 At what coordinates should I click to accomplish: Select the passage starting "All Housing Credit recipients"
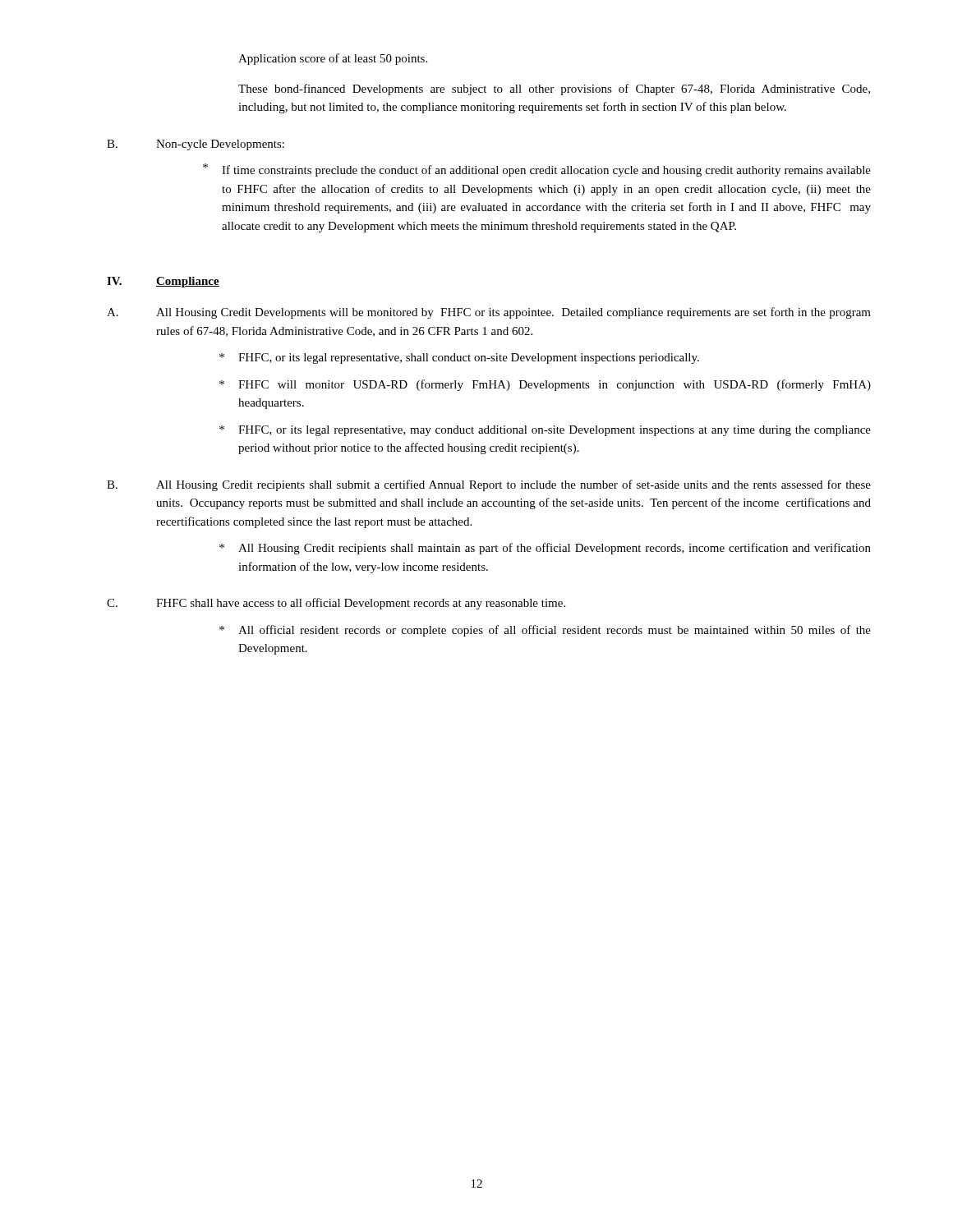(555, 557)
